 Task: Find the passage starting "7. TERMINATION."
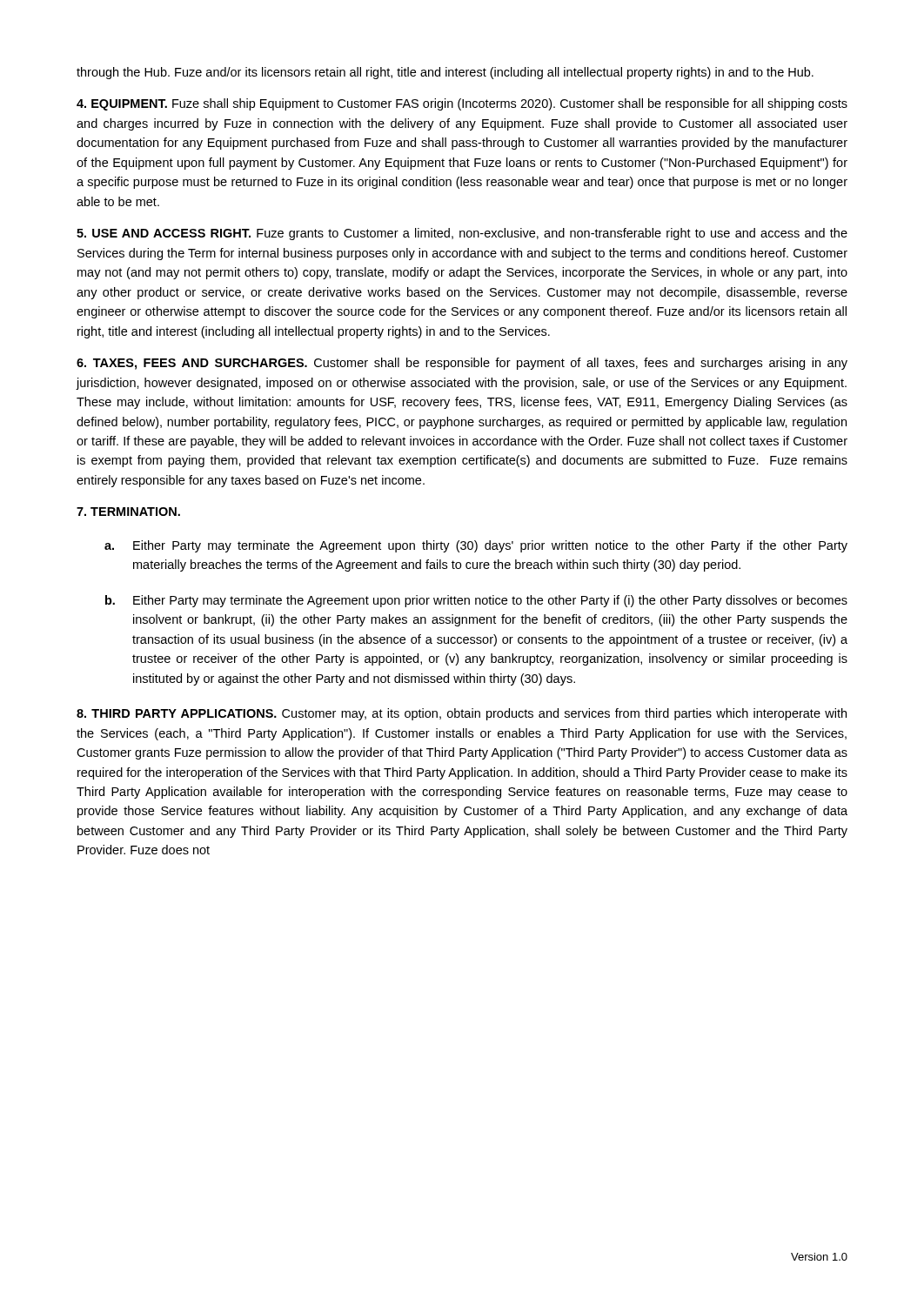click(129, 512)
